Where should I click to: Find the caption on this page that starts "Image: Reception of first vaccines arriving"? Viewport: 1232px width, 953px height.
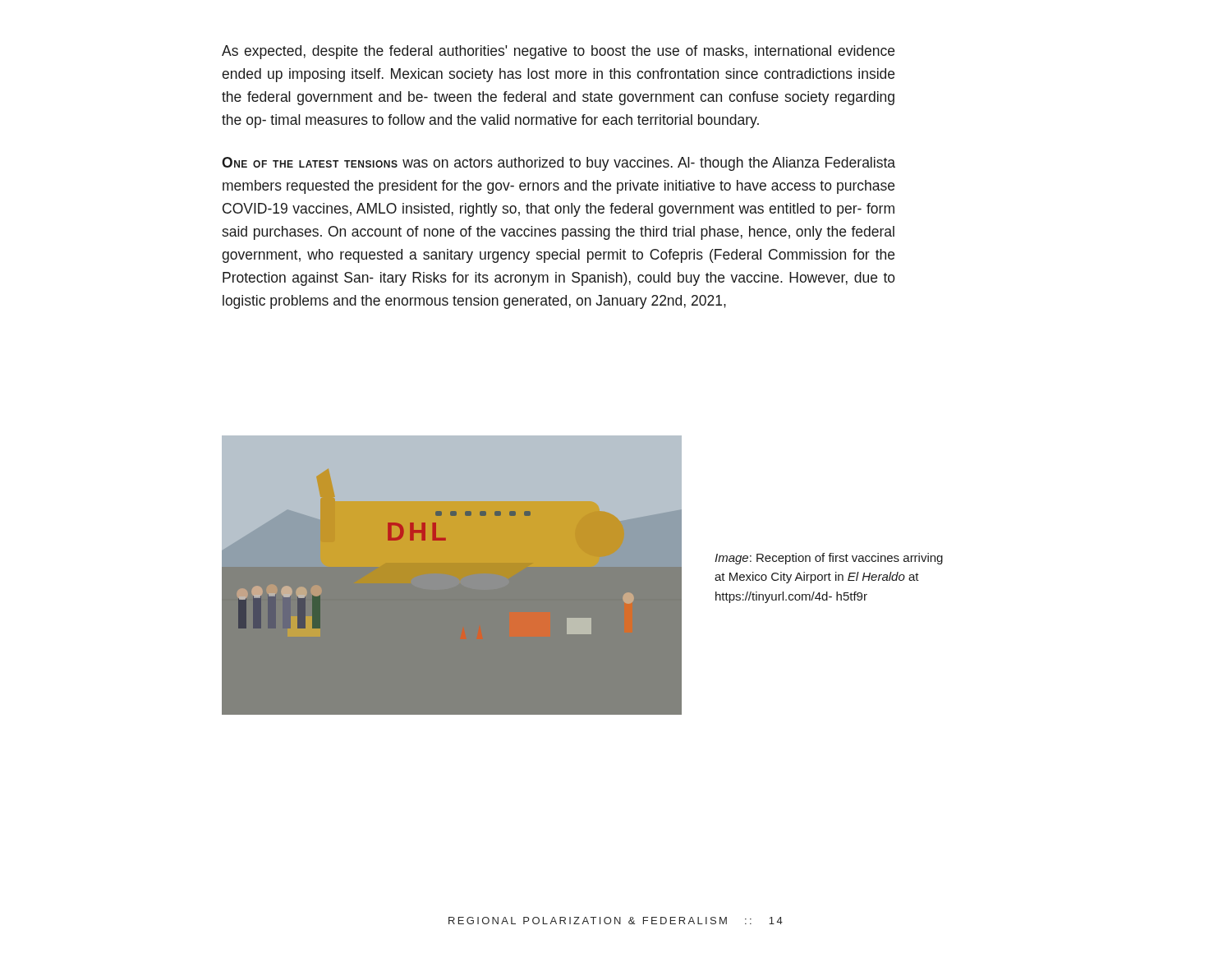[x=829, y=577]
